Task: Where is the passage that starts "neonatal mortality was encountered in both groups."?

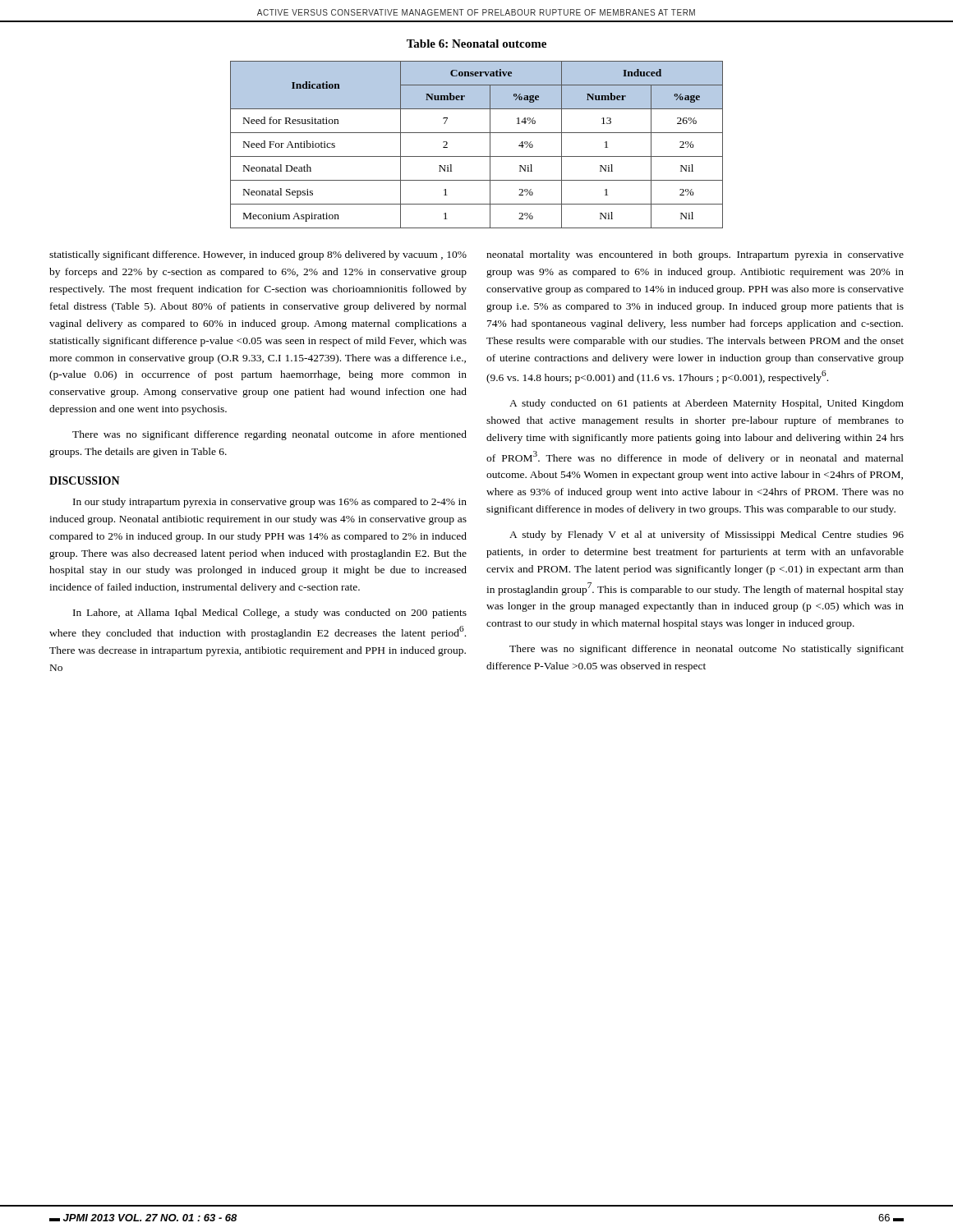Action: pyautogui.click(x=695, y=317)
